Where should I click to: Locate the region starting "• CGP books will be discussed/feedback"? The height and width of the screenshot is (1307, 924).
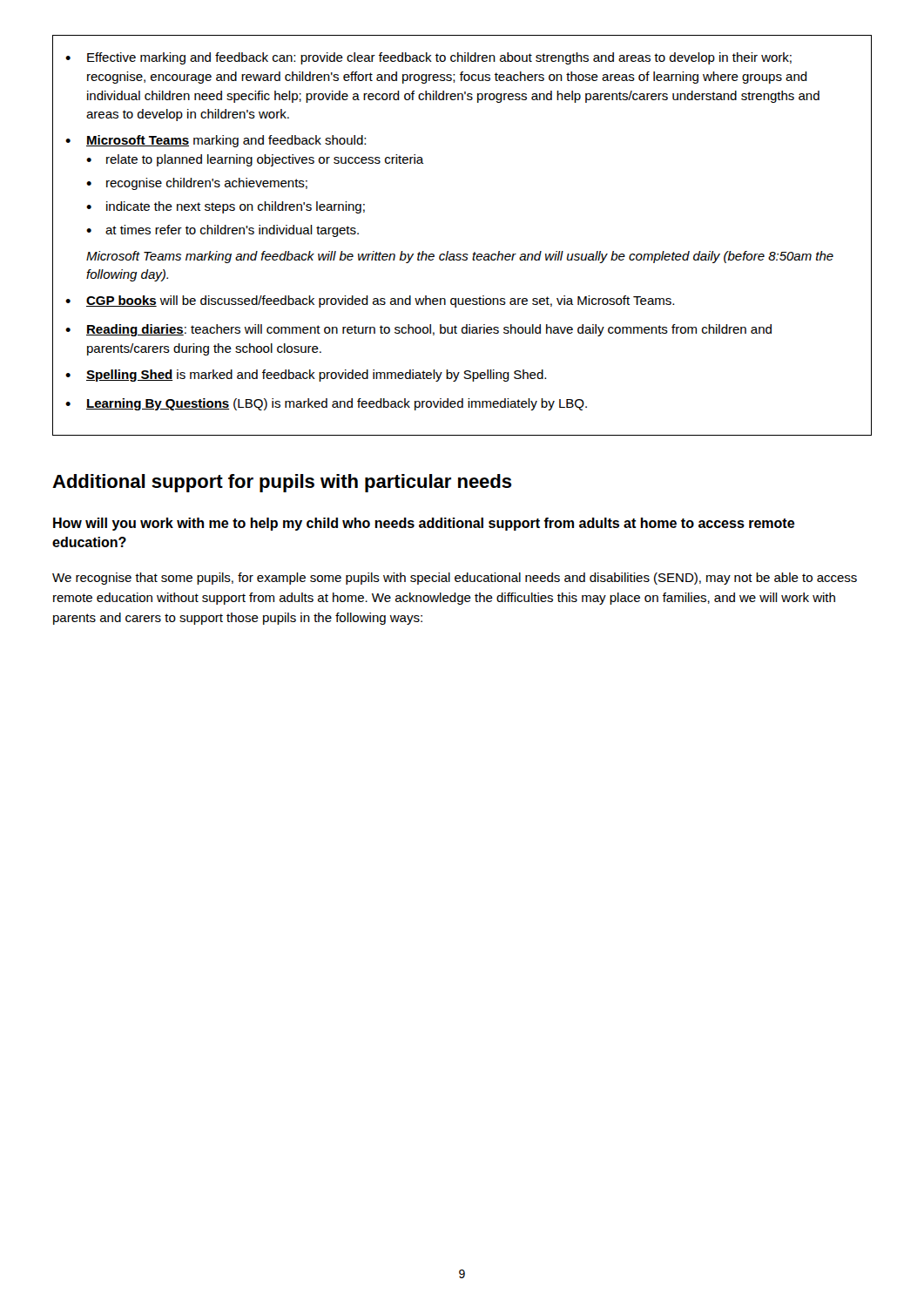pyautogui.click(x=459, y=302)
